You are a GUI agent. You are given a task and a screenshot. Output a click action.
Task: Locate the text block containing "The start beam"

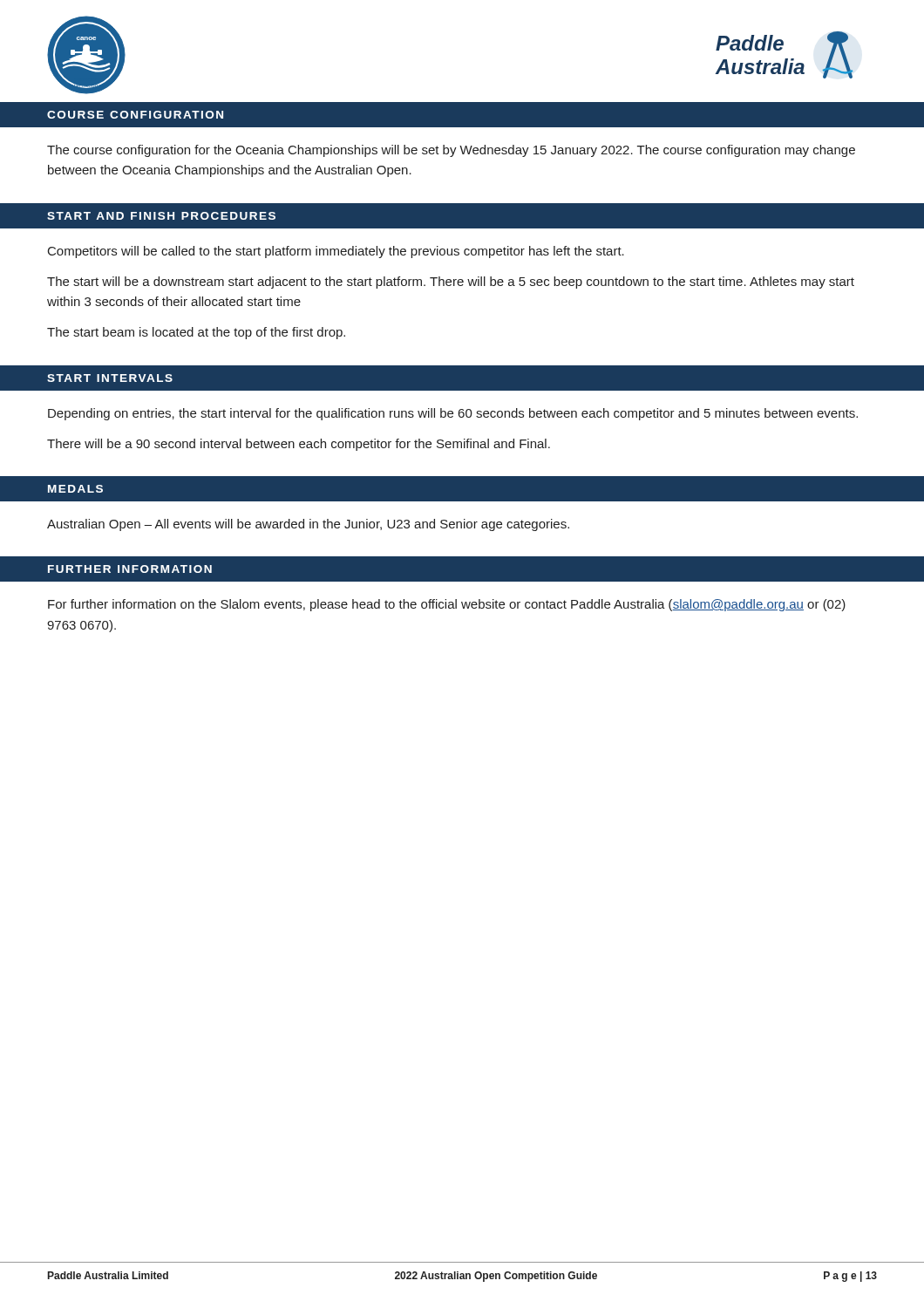[x=196, y=333]
